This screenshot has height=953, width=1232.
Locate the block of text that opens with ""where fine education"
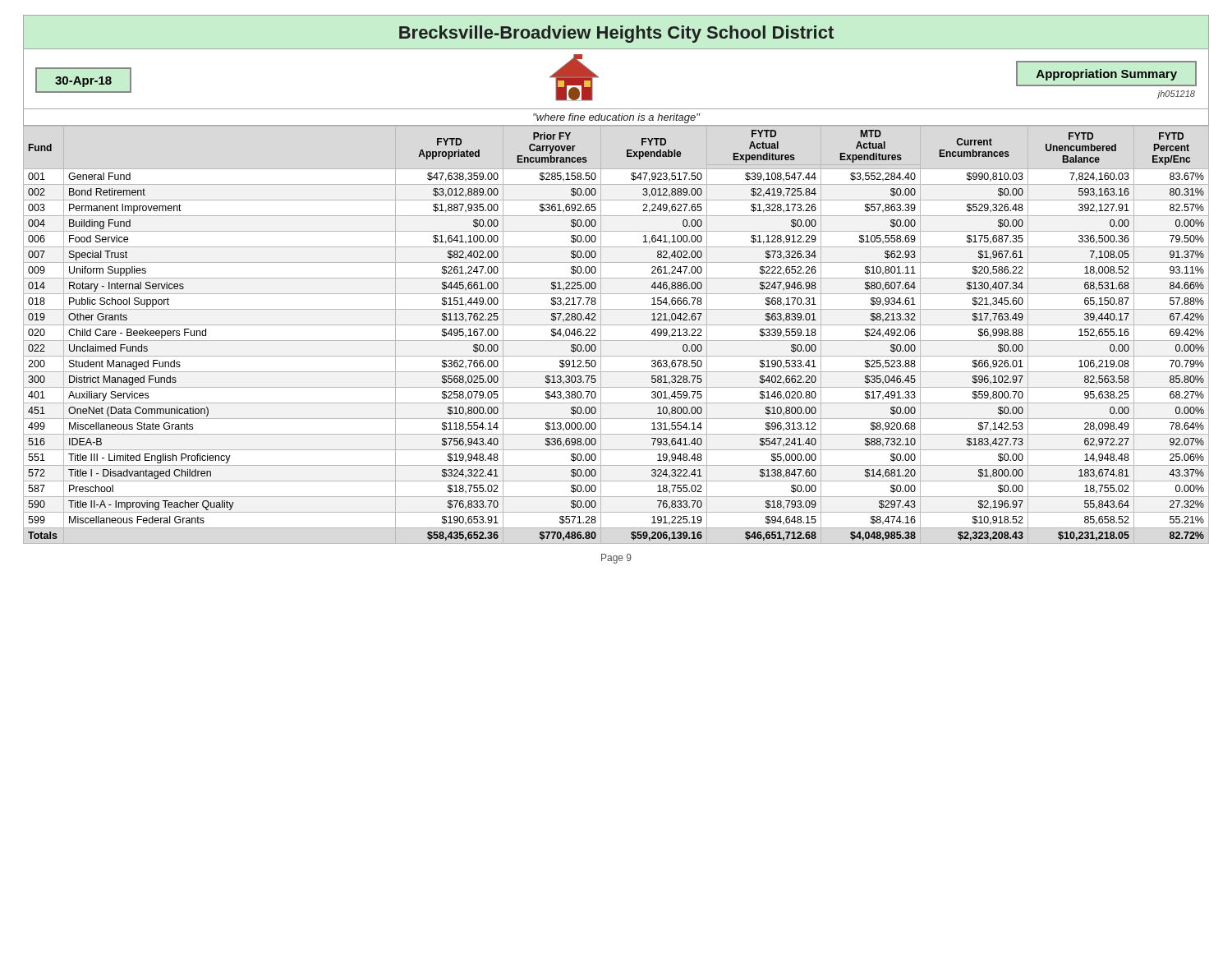pyautogui.click(x=616, y=117)
